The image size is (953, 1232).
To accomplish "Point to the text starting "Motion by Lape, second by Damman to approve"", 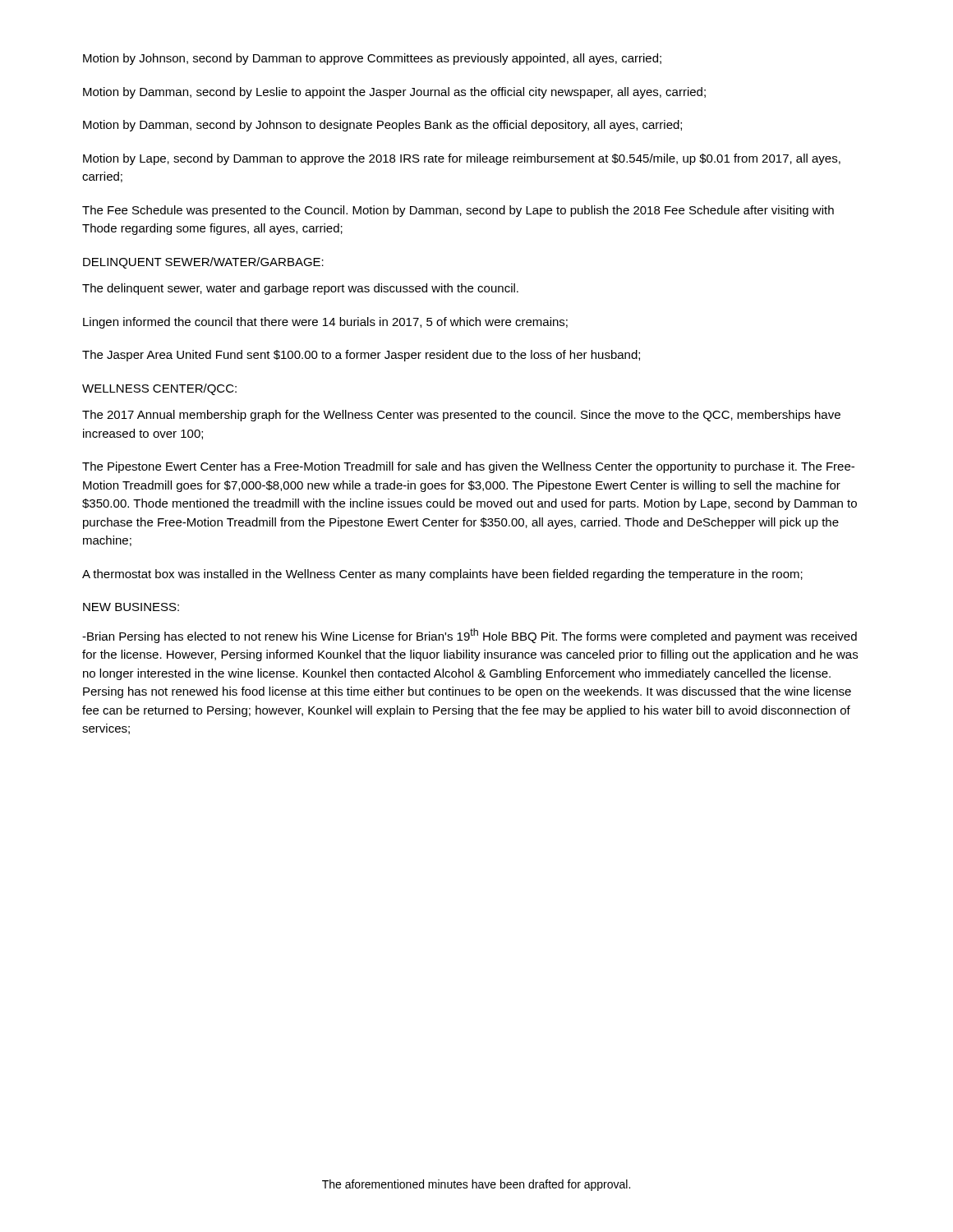I will (462, 167).
